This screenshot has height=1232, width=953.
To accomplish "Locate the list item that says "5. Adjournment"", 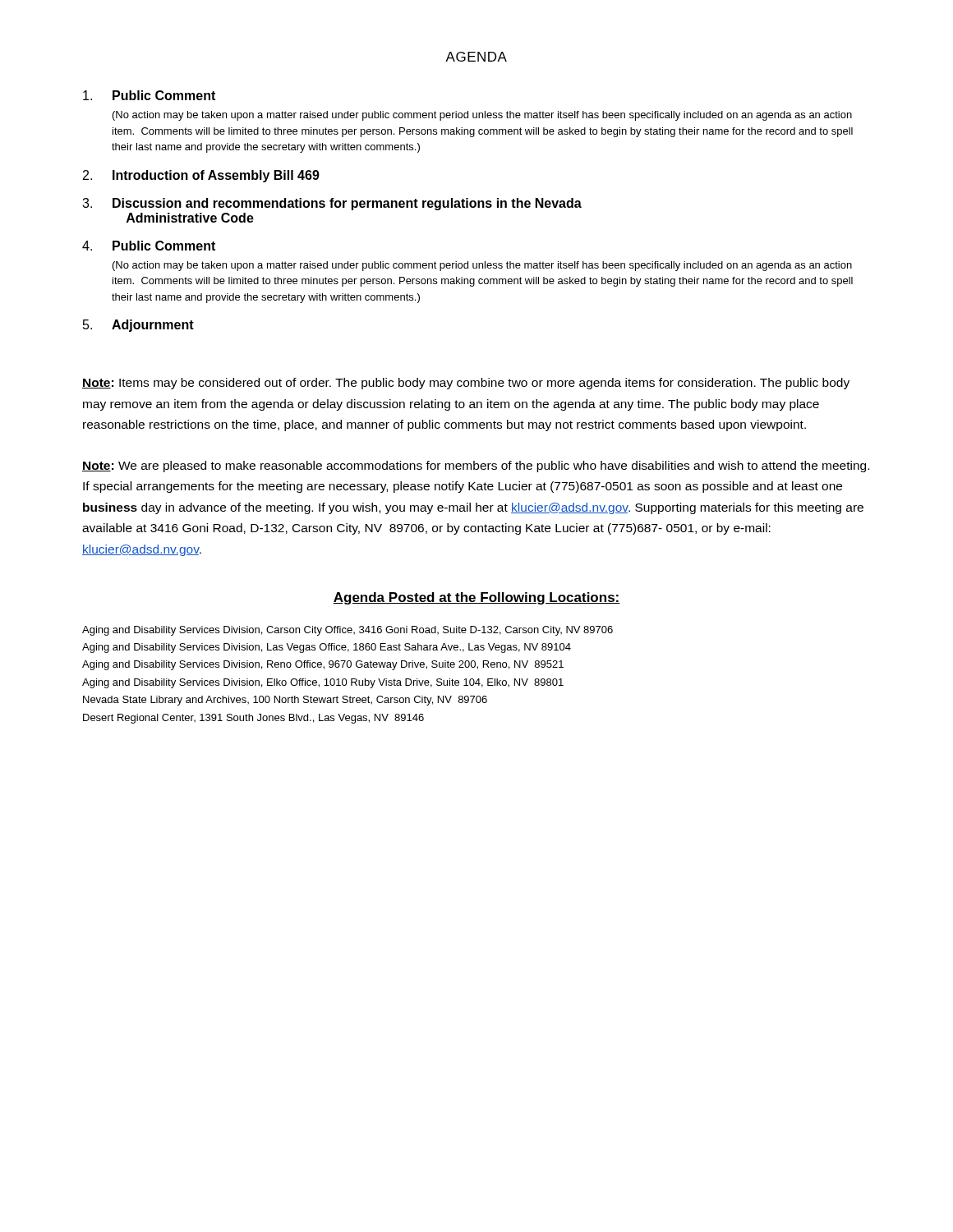I will [138, 326].
